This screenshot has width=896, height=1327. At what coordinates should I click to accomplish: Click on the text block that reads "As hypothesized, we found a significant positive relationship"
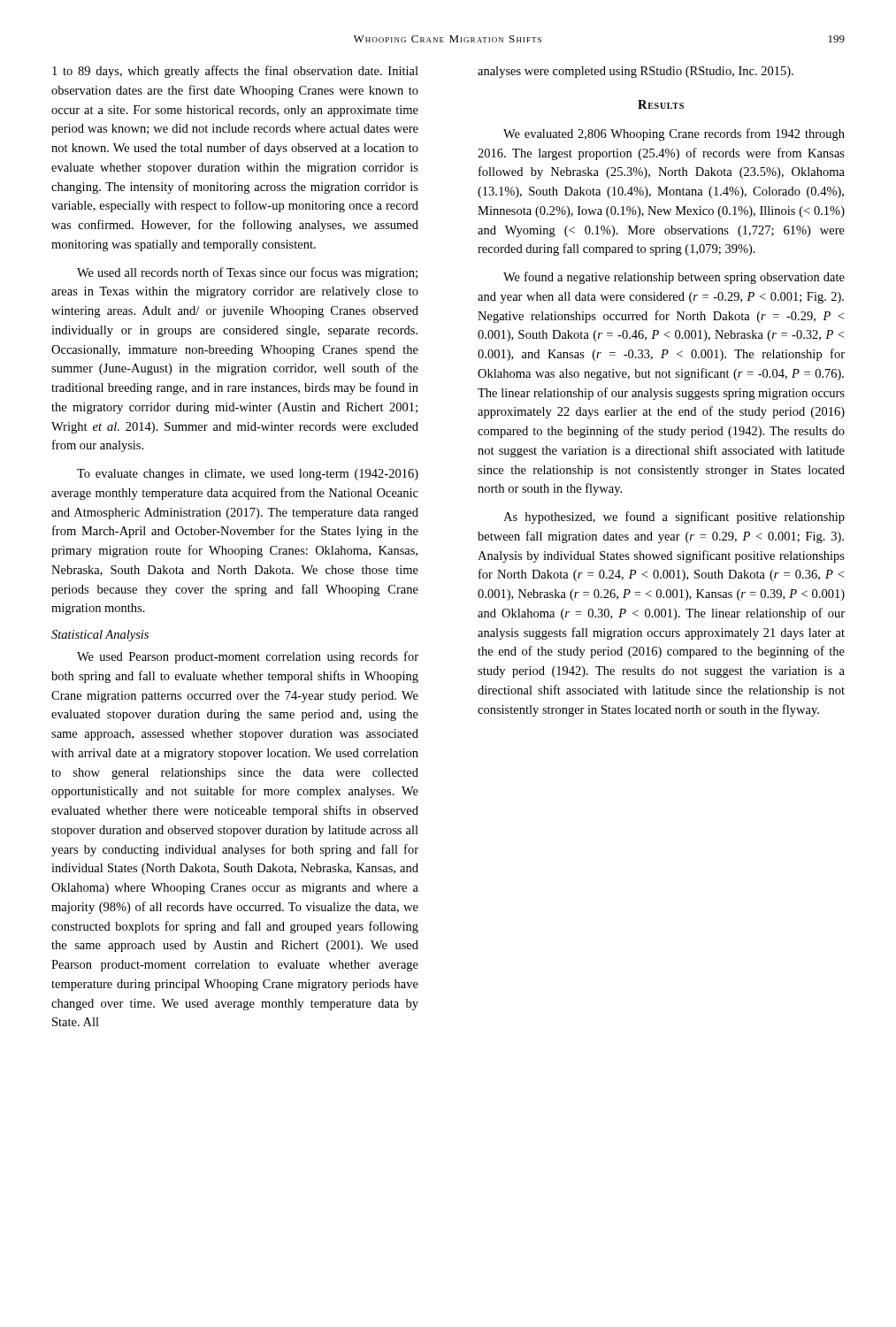661,614
